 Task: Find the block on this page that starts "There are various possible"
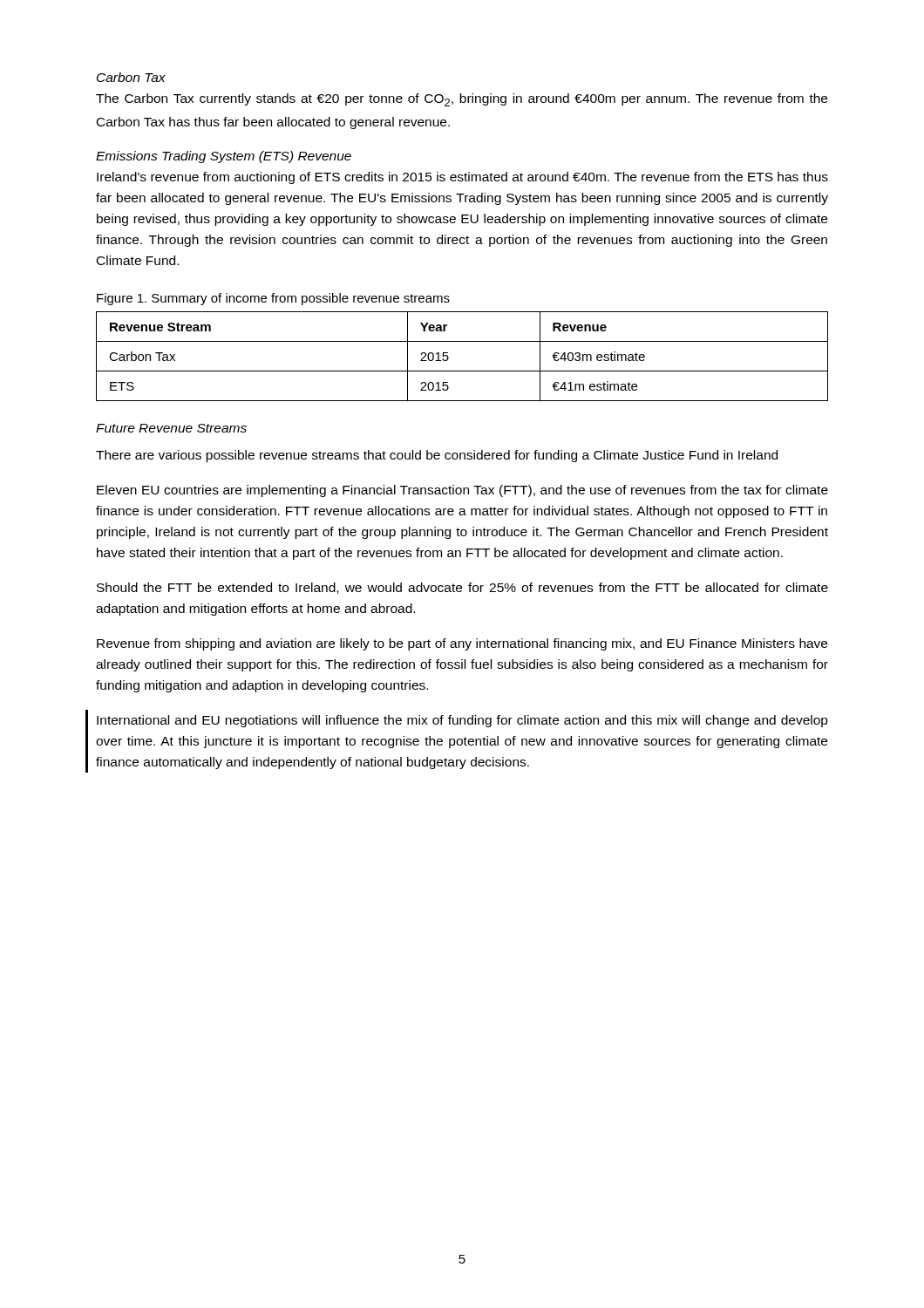tap(437, 455)
